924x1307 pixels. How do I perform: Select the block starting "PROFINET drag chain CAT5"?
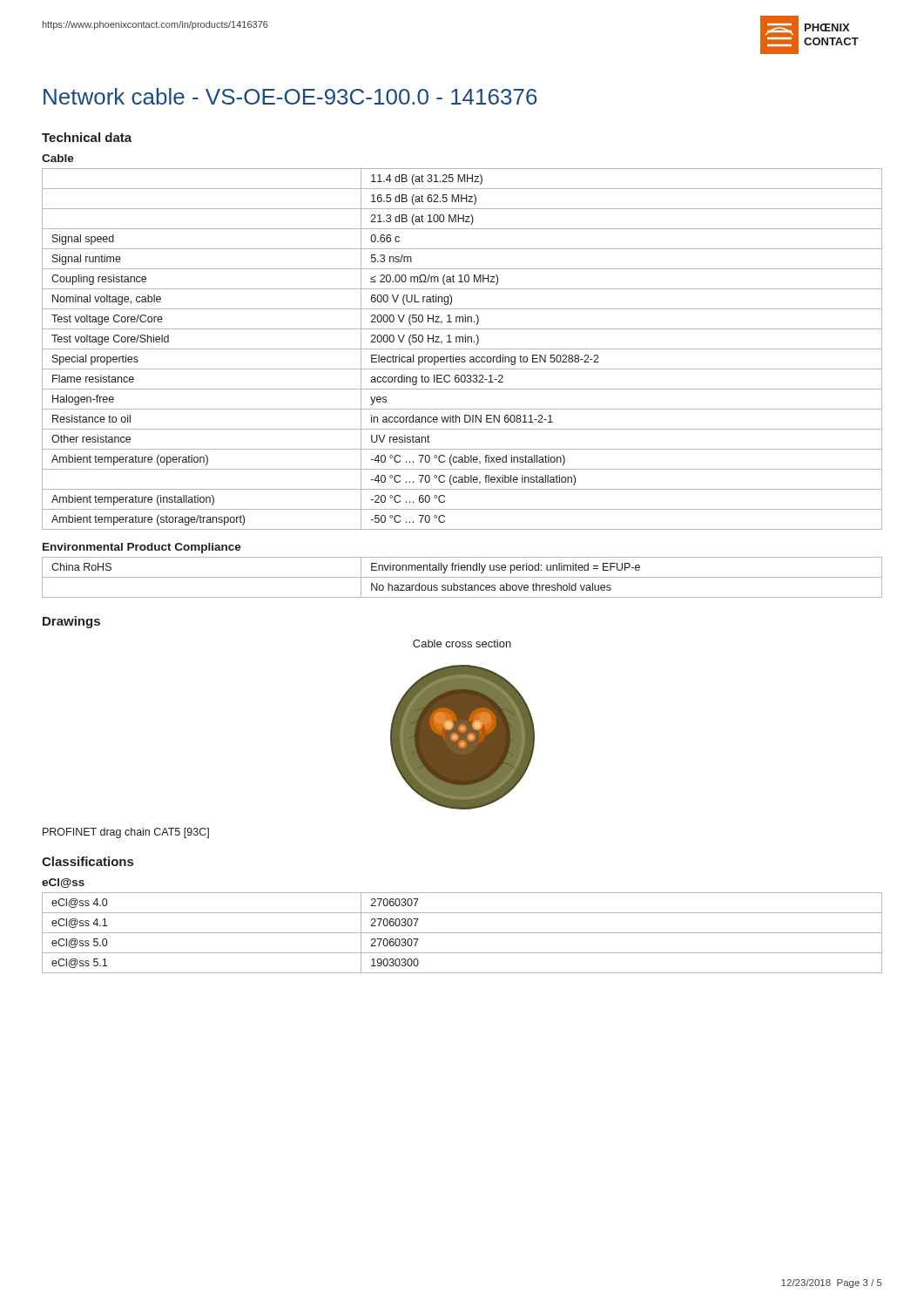pos(126,832)
